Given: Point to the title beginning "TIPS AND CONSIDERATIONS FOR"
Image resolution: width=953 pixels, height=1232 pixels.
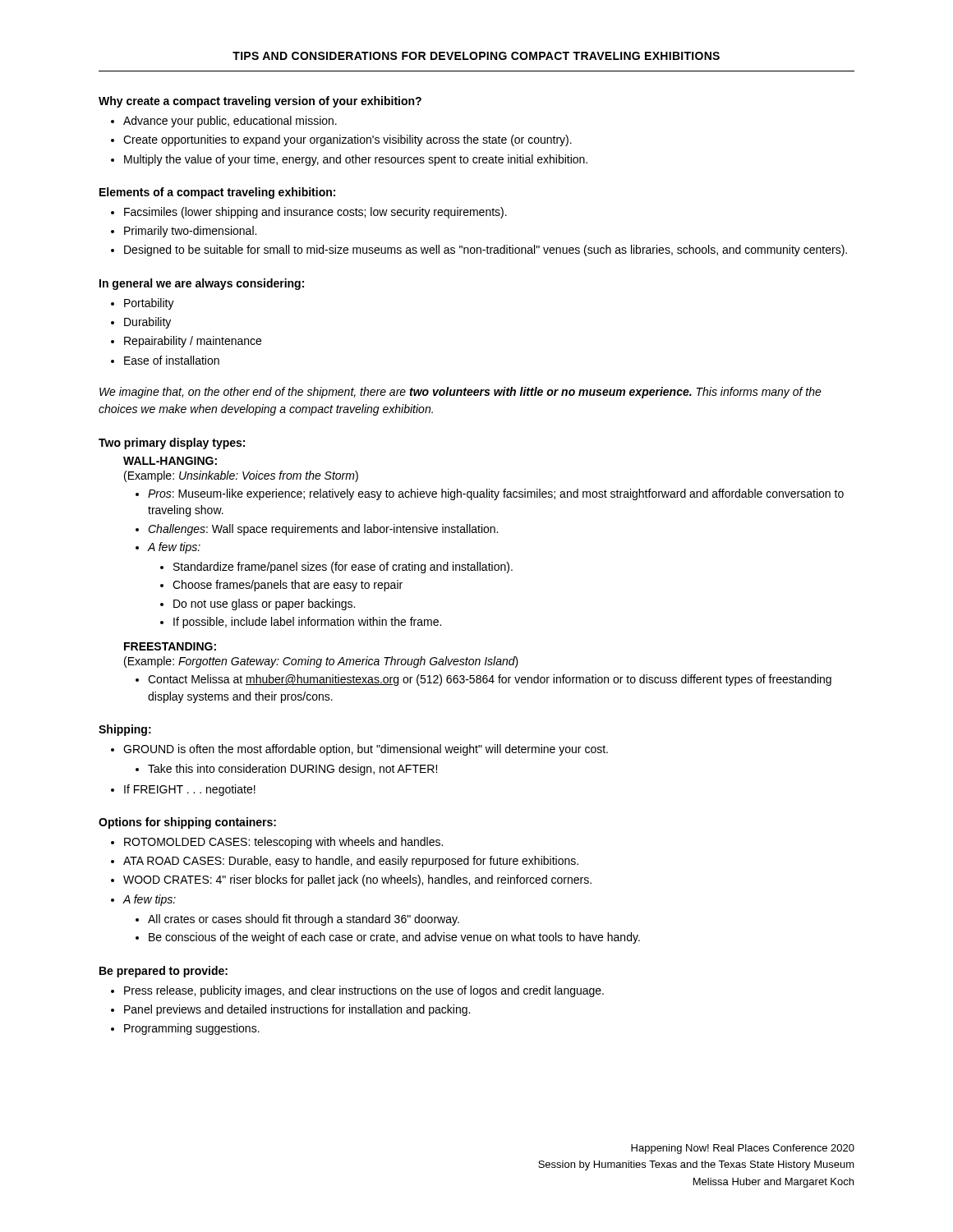Looking at the screenshot, I should (x=476, y=56).
